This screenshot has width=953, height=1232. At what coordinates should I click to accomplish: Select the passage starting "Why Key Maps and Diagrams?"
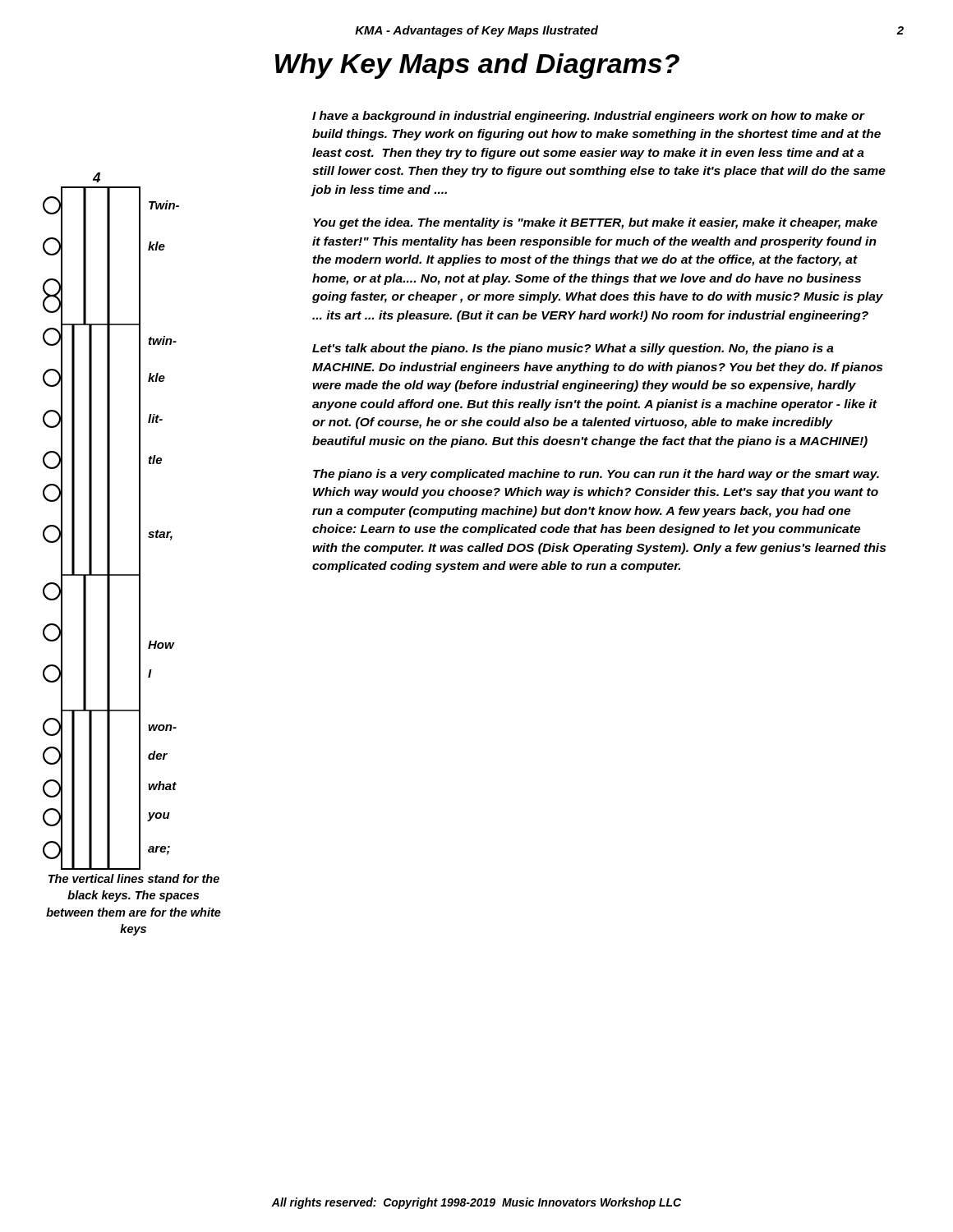point(476,63)
